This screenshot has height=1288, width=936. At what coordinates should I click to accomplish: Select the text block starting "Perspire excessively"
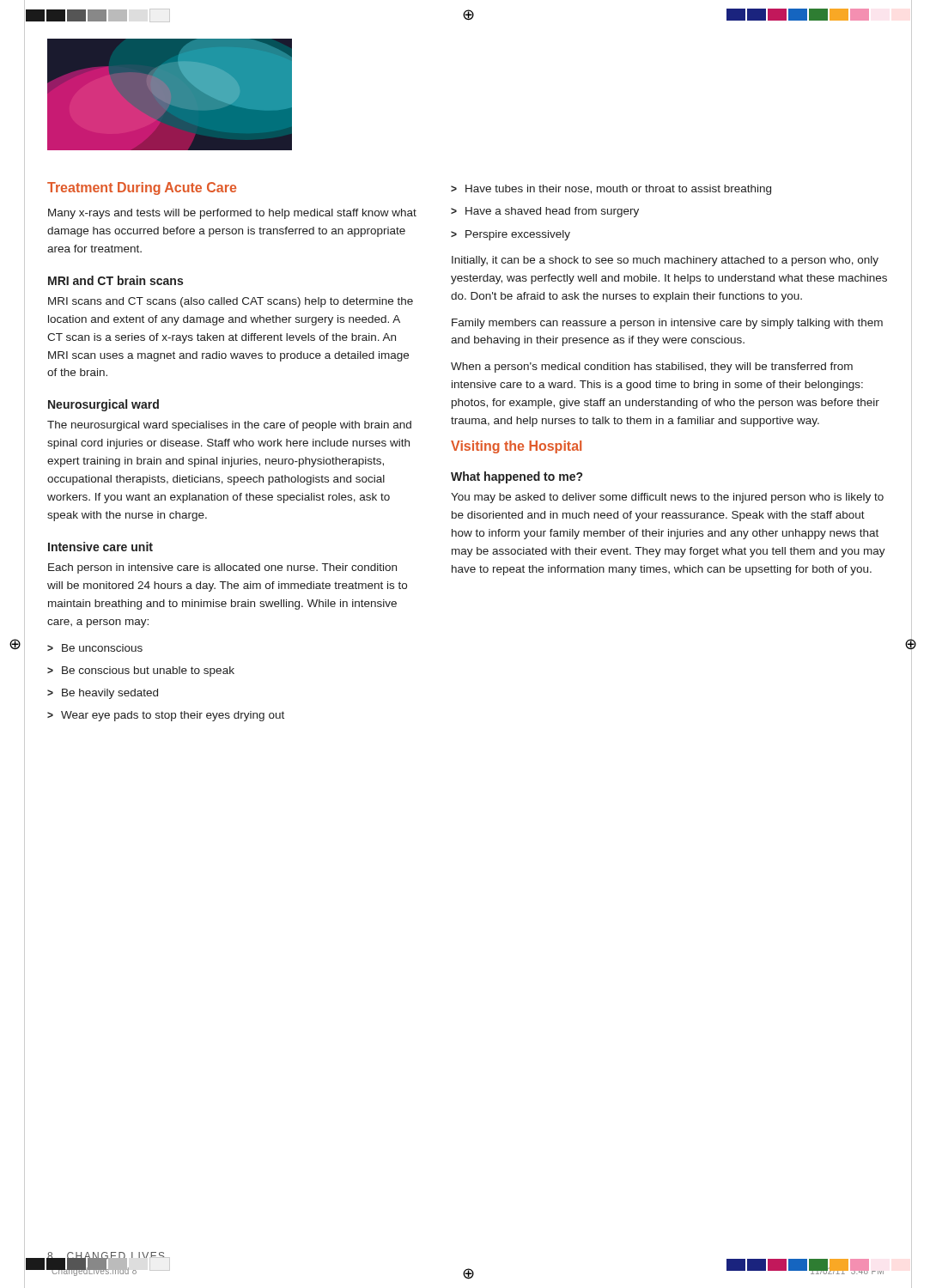tap(511, 235)
